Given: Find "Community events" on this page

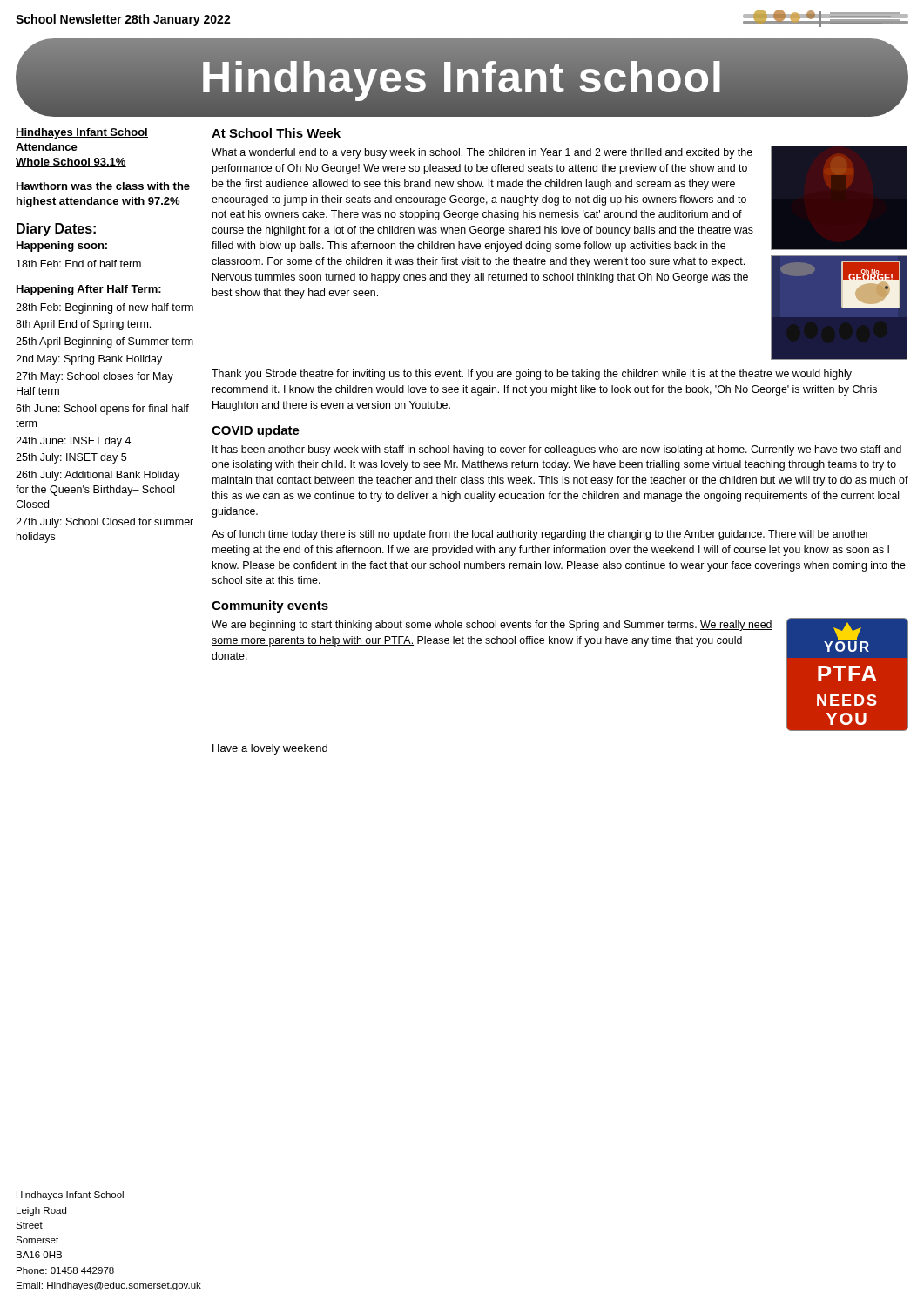Looking at the screenshot, I should [x=270, y=605].
